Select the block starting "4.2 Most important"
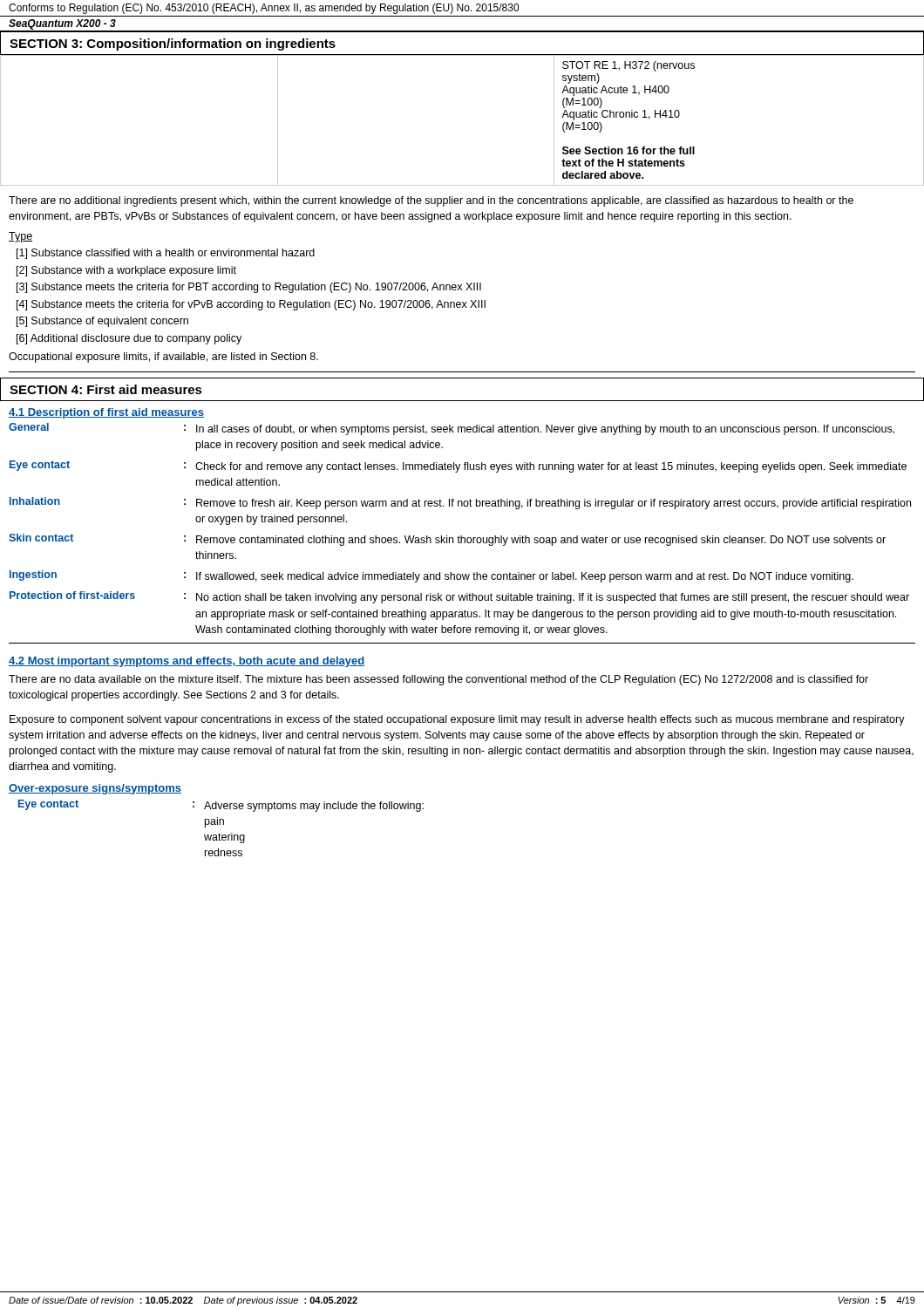Screen dimensions: 1308x924 pyautogui.click(x=187, y=660)
